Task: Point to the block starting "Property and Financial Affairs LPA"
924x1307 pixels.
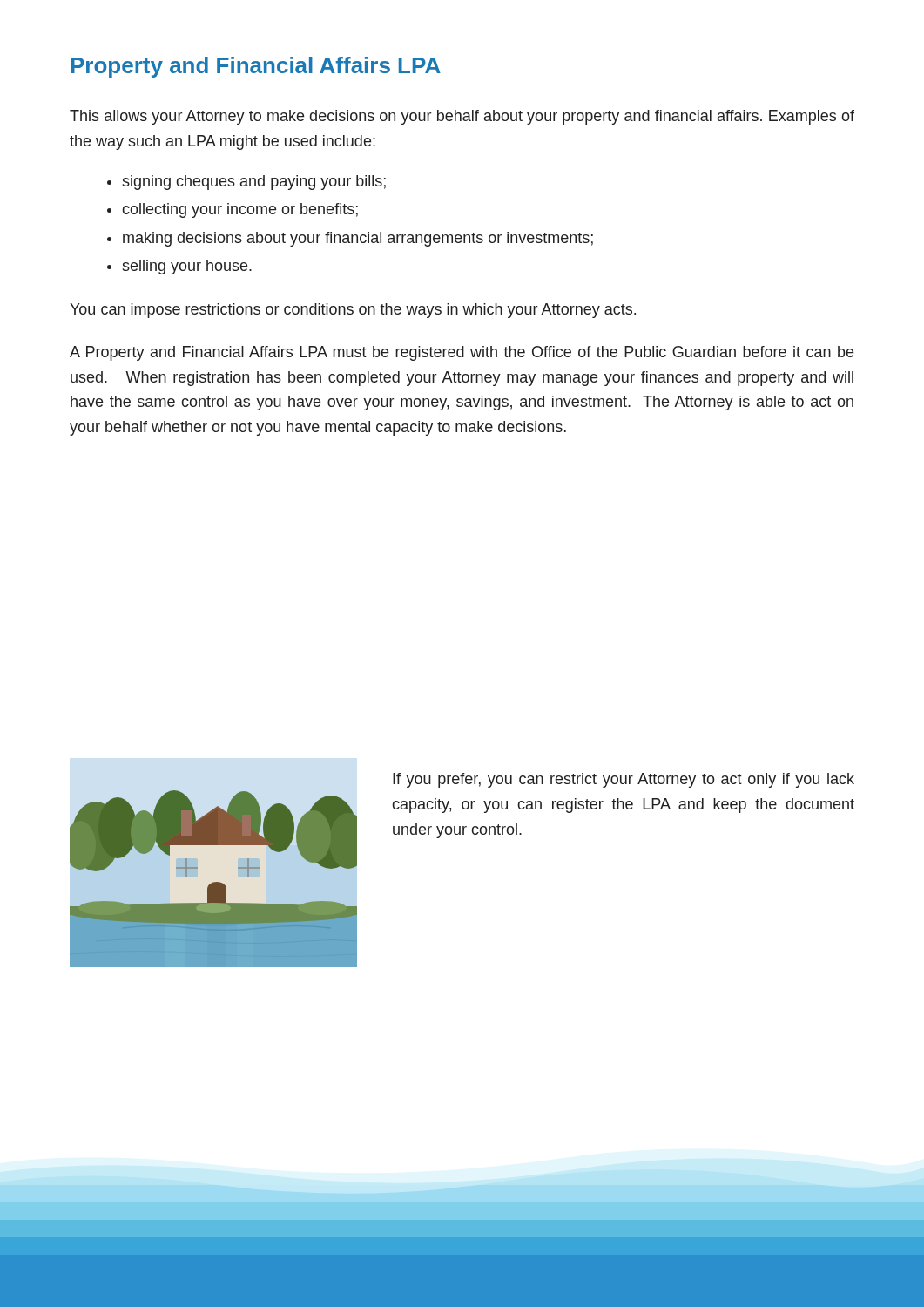Action: (255, 65)
